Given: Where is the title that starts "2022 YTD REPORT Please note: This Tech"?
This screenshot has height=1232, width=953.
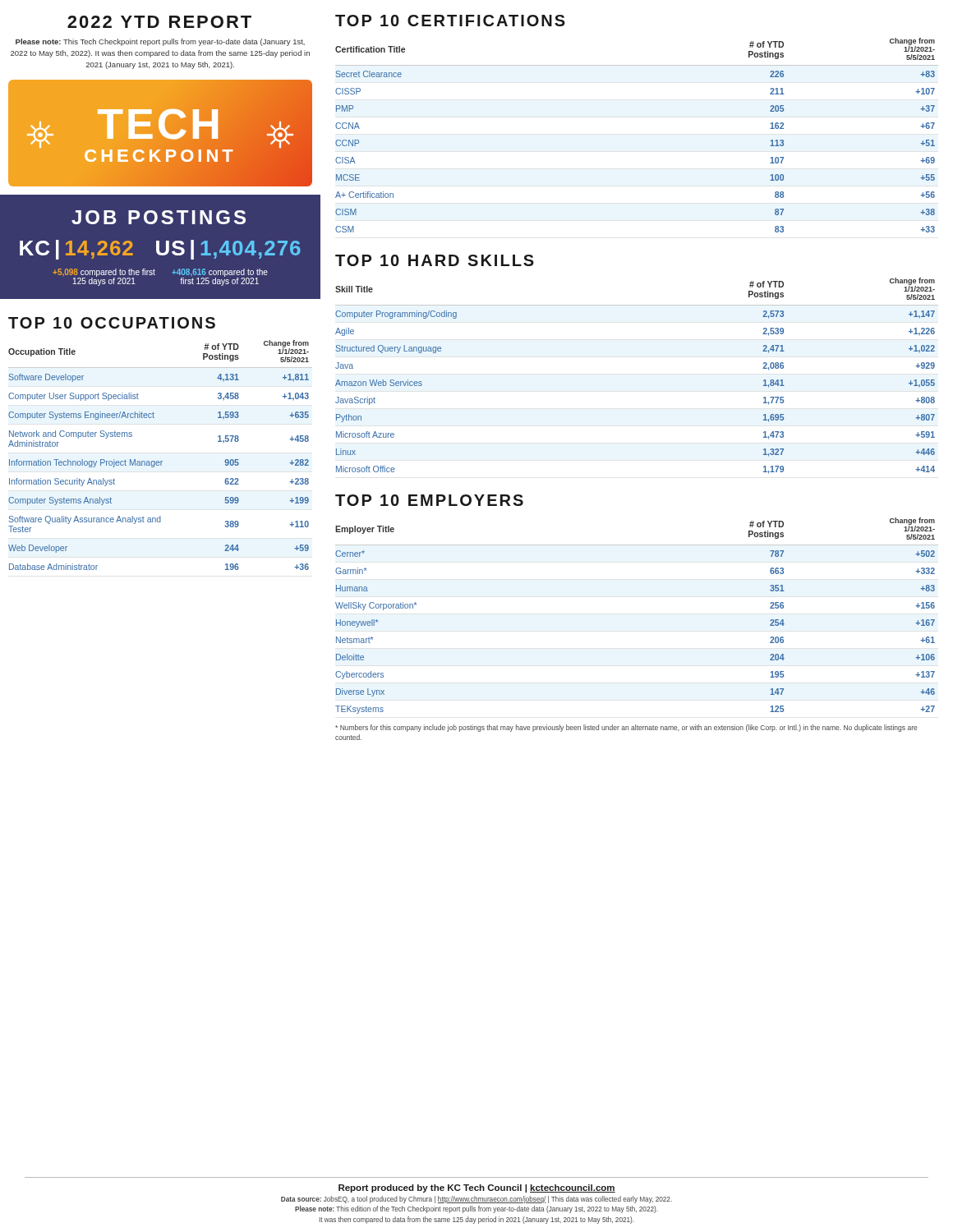Looking at the screenshot, I should click(x=160, y=41).
